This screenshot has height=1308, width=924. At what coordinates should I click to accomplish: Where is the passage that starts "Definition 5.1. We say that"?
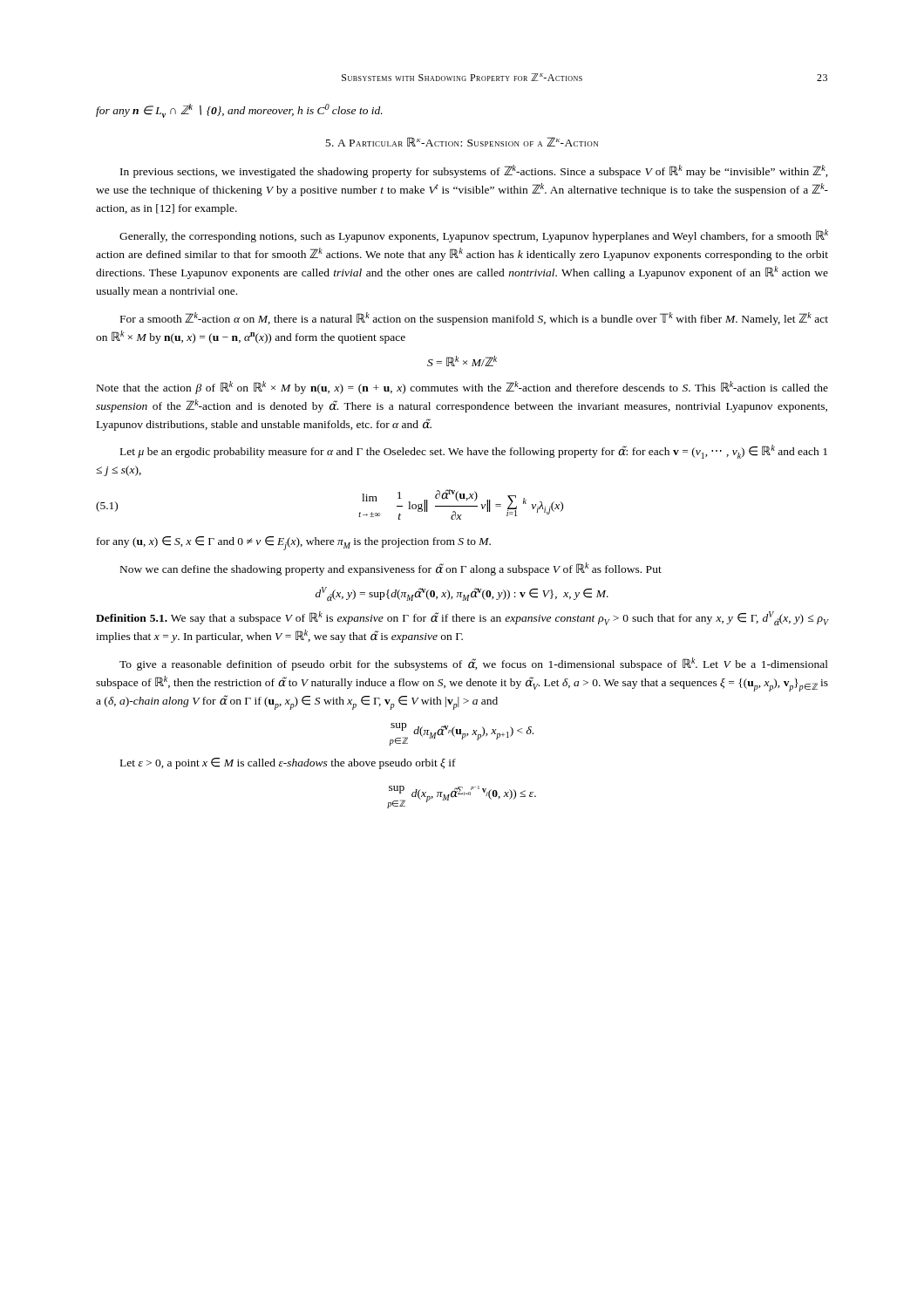pyautogui.click(x=462, y=626)
